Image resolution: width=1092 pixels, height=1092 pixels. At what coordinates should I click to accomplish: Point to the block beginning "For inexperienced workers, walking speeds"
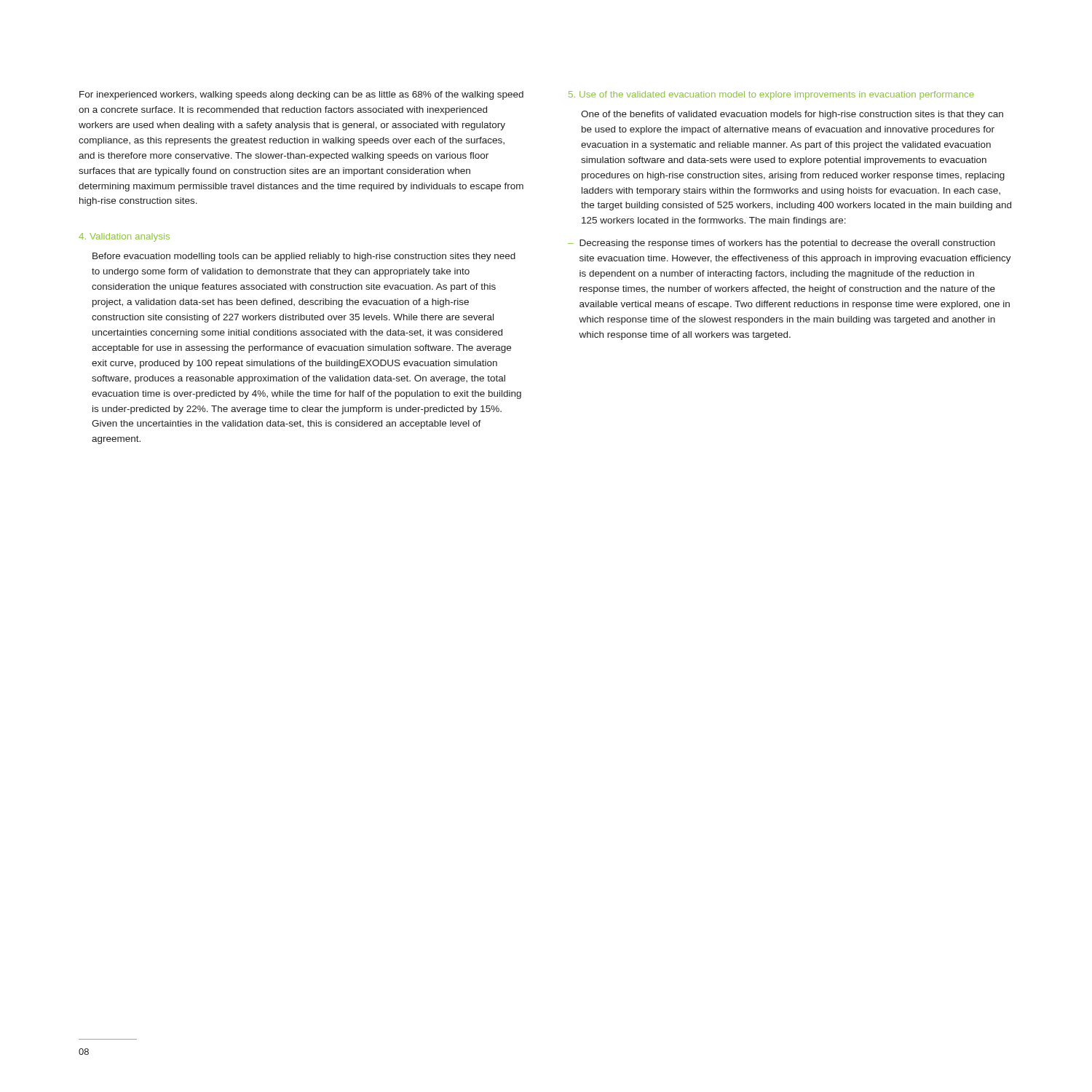click(x=301, y=148)
